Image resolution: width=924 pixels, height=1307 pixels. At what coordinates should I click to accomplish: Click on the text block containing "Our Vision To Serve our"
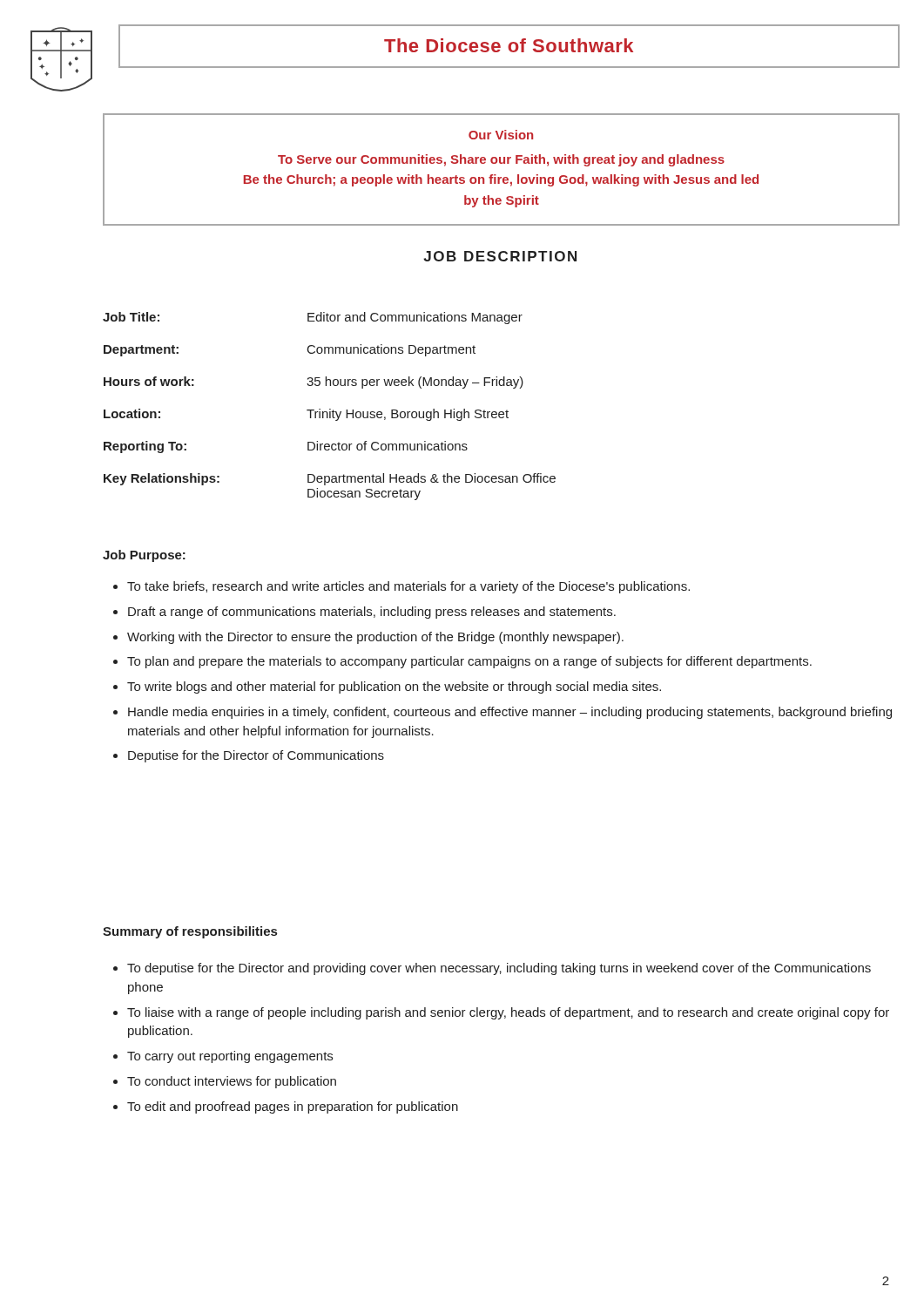(501, 168)
